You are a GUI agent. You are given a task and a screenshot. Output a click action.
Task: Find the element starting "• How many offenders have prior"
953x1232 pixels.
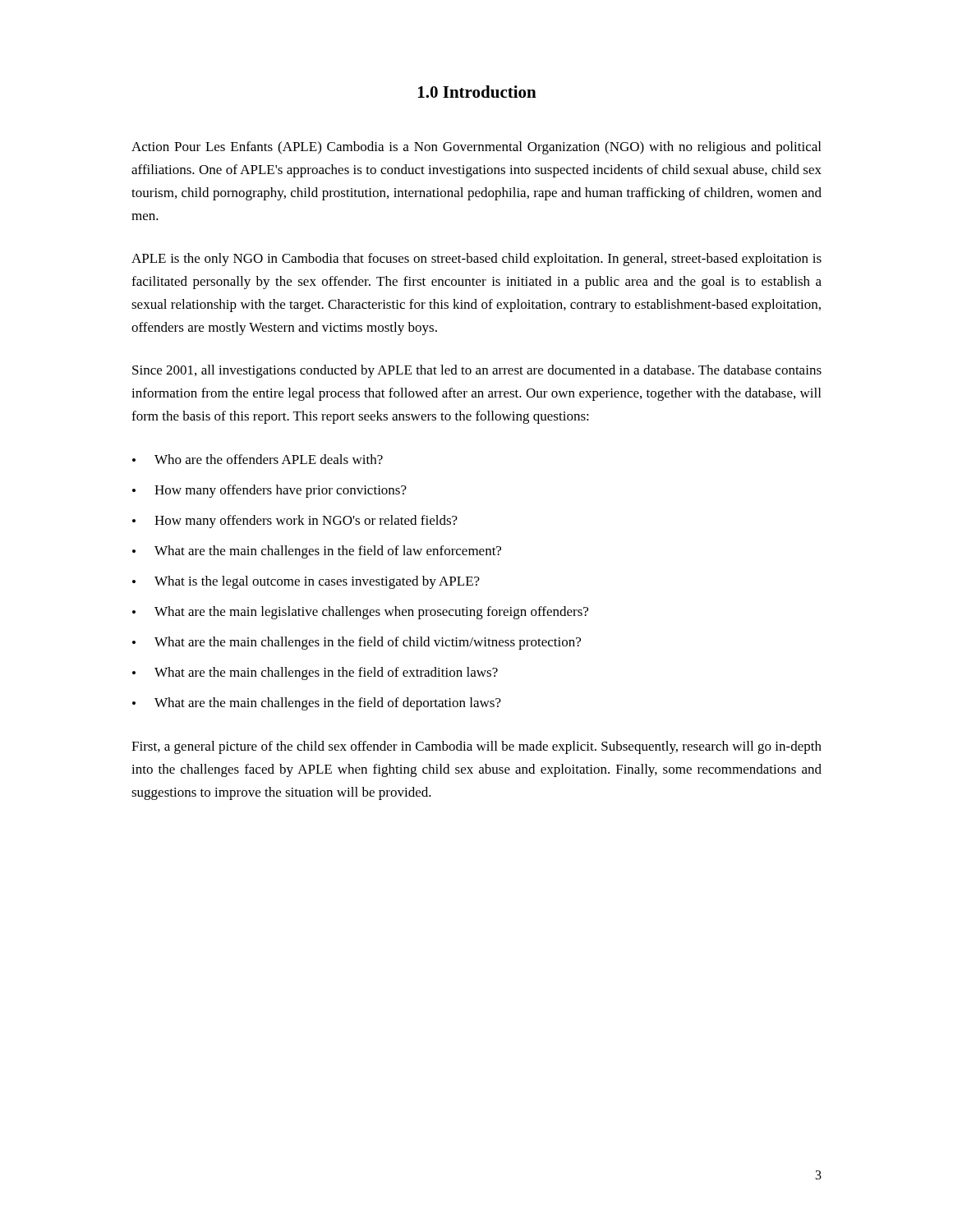(269, 491)
